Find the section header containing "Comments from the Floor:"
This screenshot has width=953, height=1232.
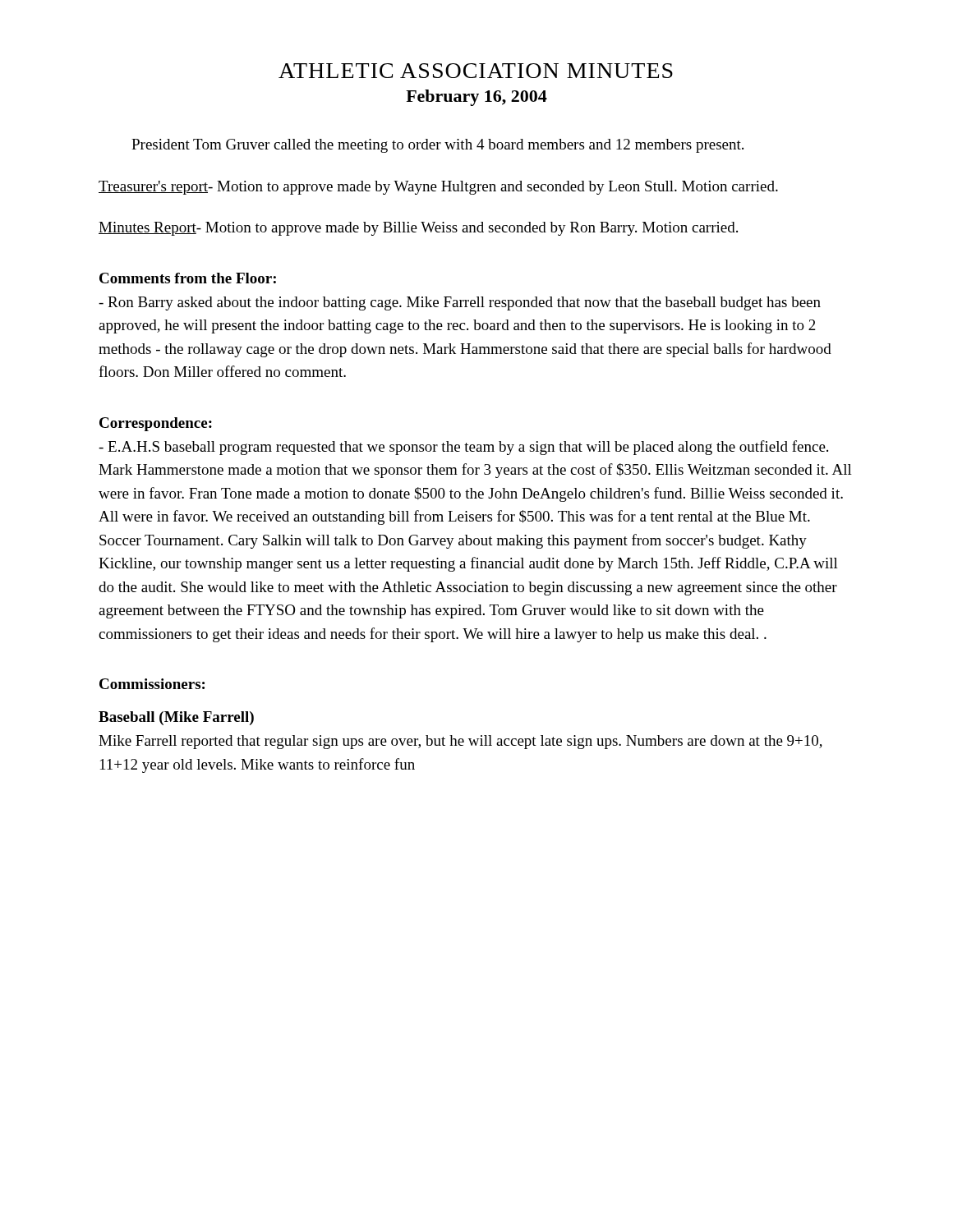pos(188,278)
